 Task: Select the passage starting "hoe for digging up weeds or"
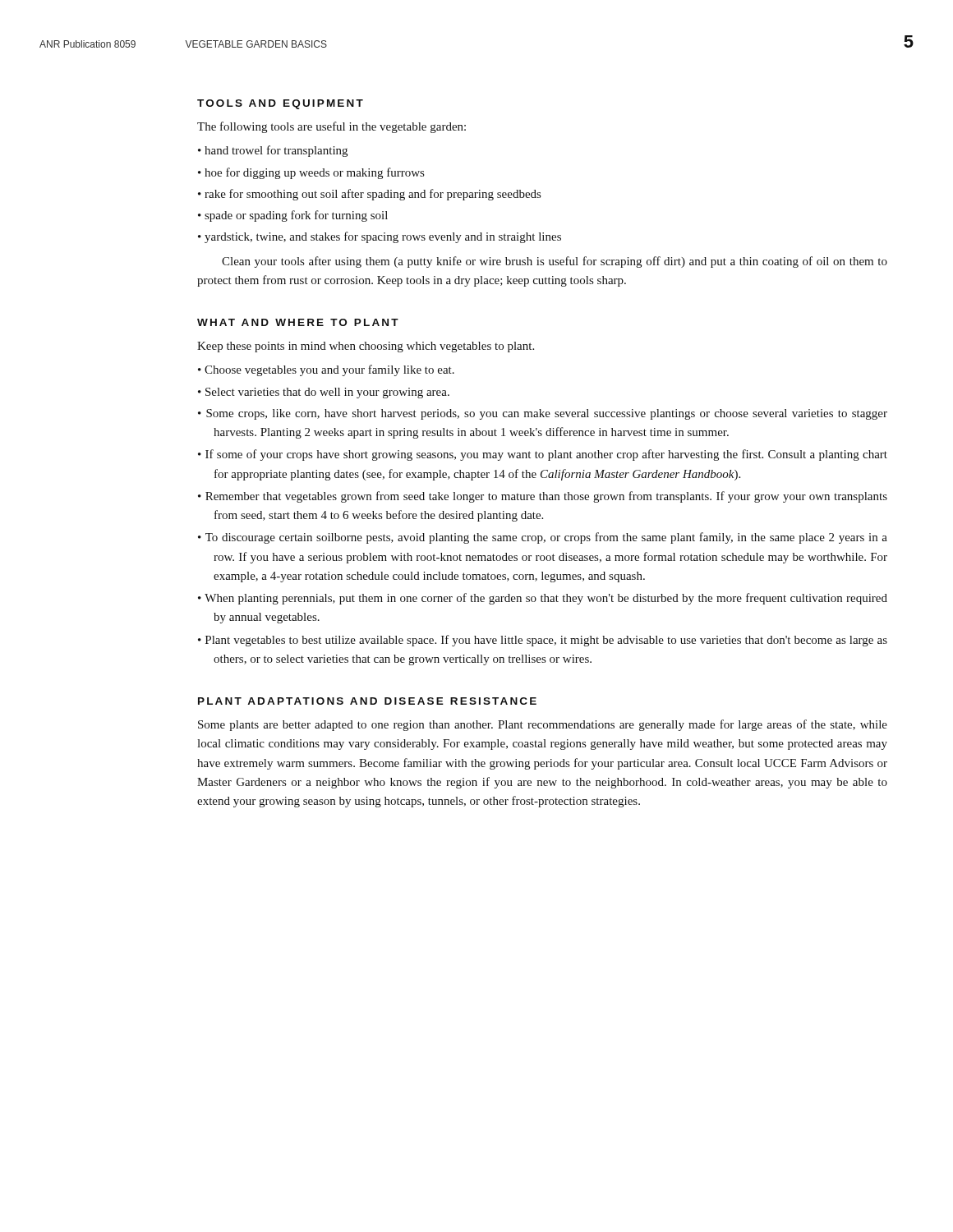pyautogui.click(x=315, y=172)
